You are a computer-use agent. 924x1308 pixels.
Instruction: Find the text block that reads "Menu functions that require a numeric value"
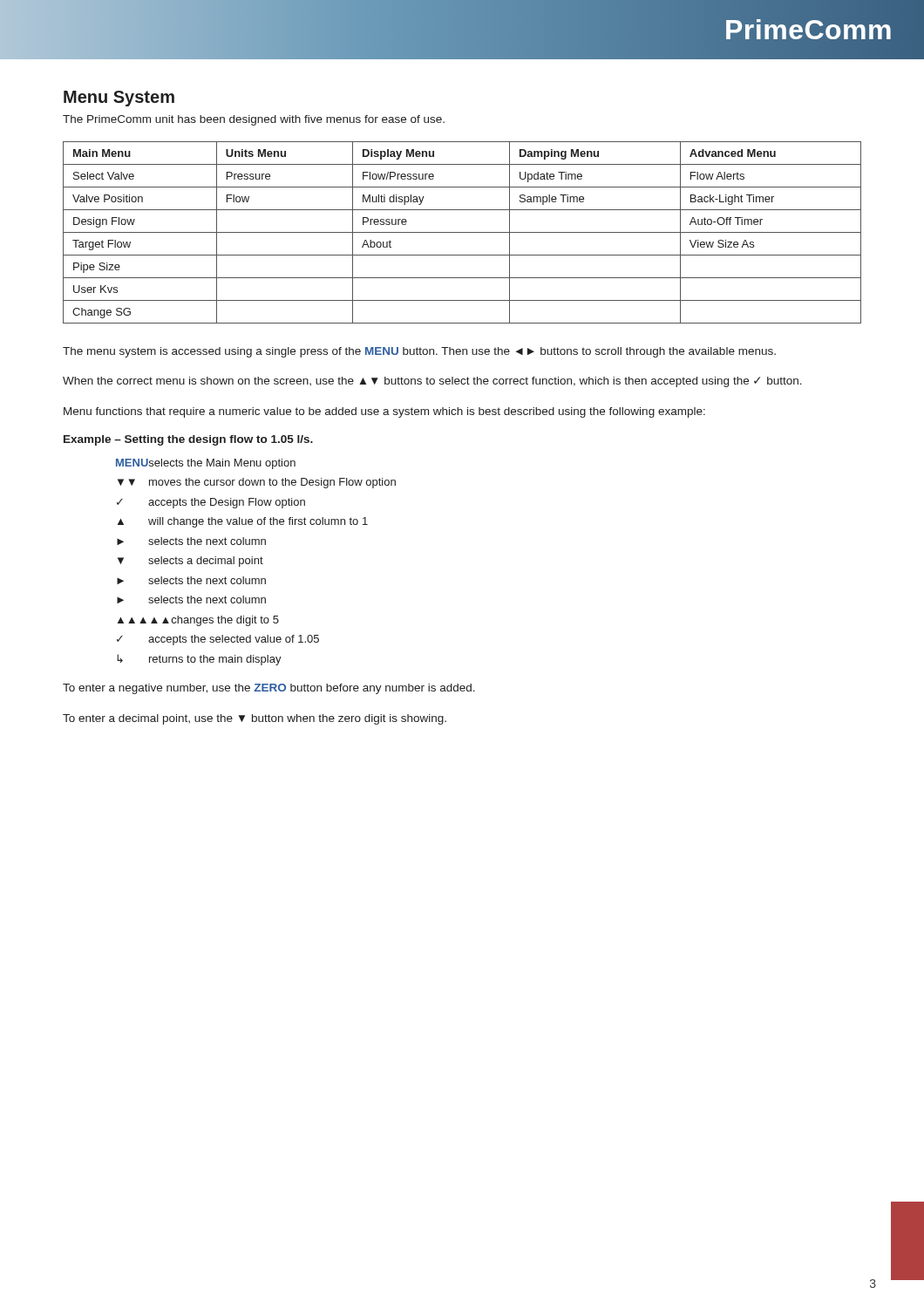click(384, 411)
